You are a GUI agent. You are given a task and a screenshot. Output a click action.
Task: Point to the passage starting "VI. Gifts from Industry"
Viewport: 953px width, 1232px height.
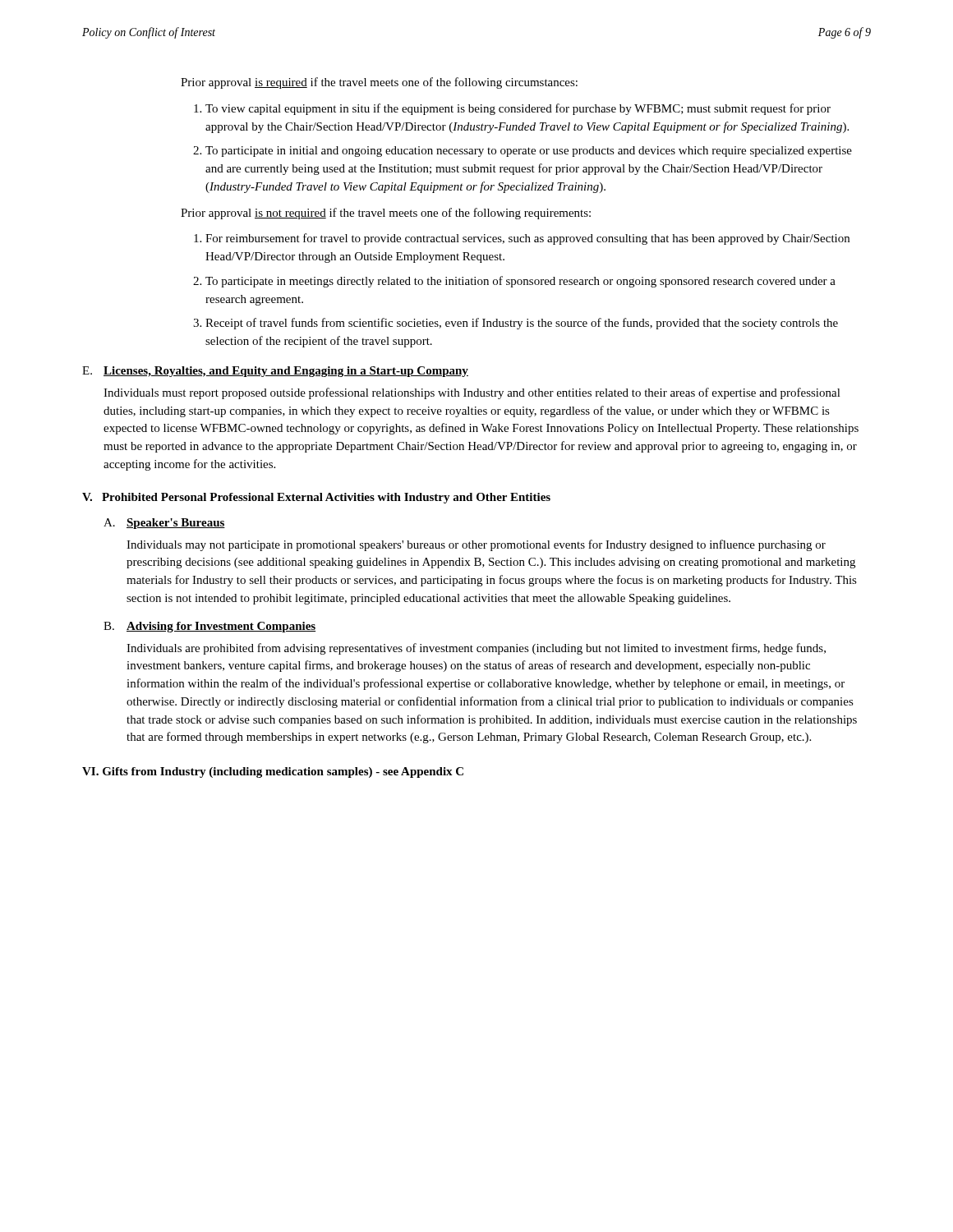[273, 771]
